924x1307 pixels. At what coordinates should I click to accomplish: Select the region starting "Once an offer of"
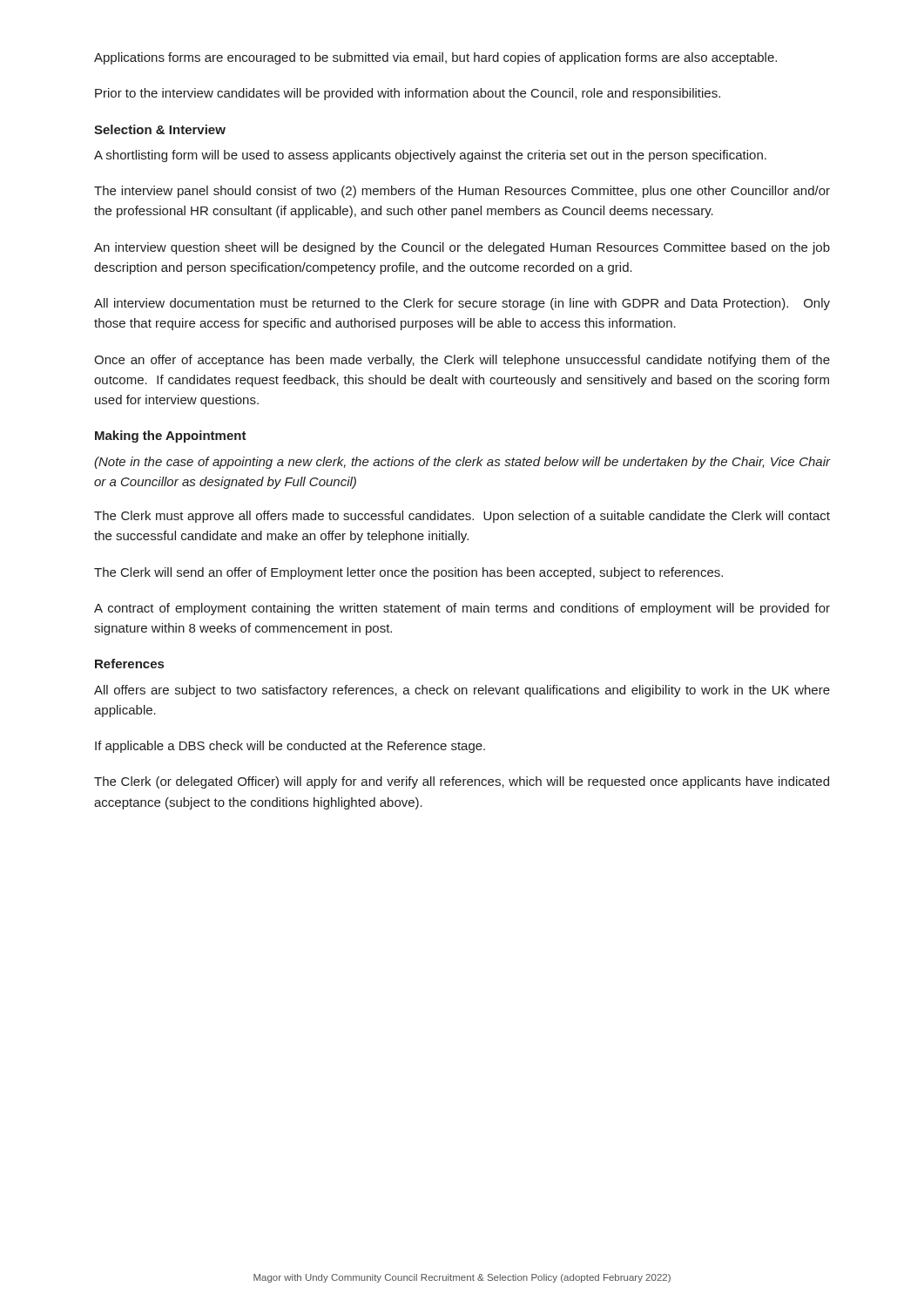pos(462,379)
